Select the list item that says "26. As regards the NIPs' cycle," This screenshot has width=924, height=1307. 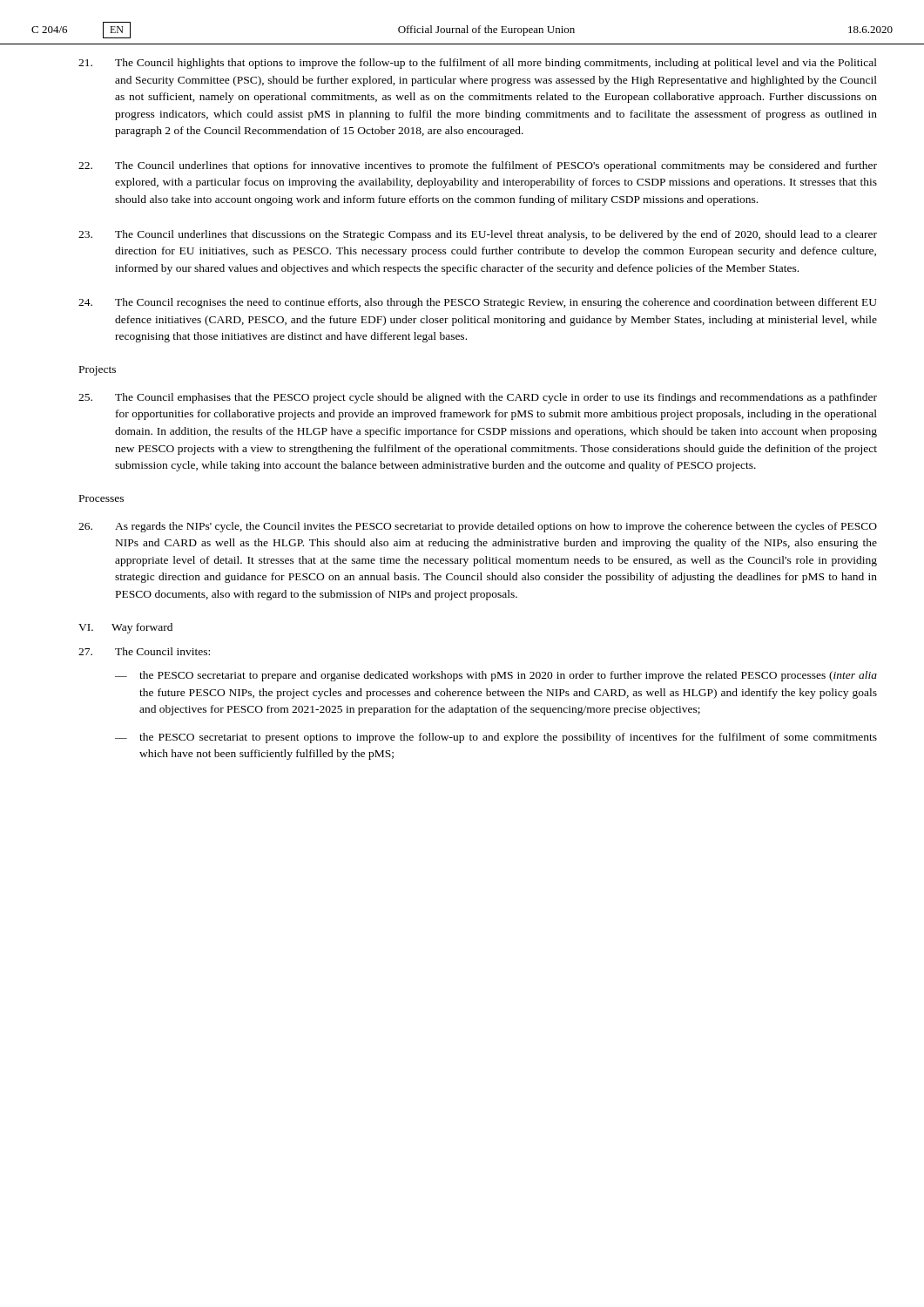(478, 560)
